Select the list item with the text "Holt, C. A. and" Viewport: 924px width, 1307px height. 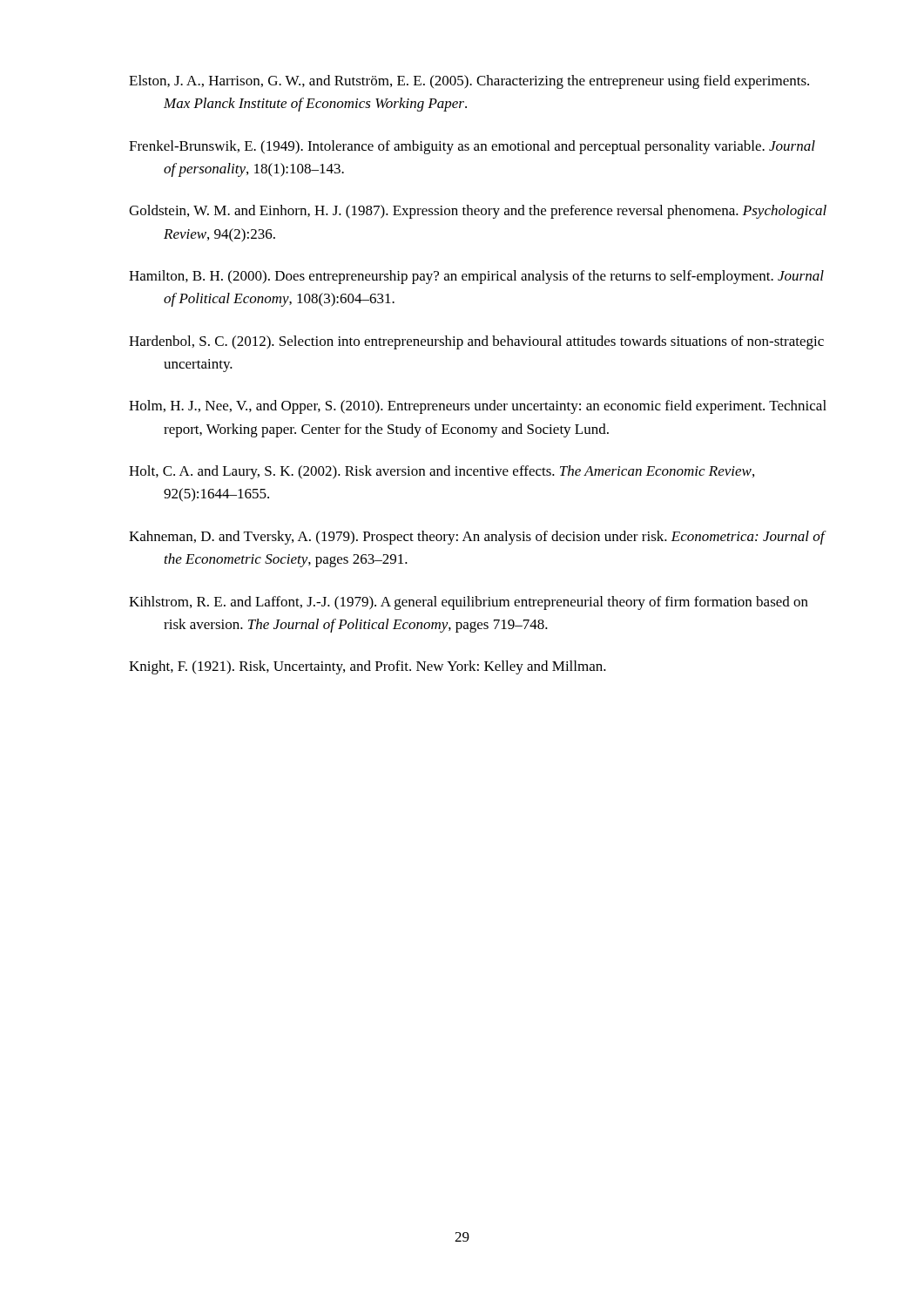click(442, 483)
